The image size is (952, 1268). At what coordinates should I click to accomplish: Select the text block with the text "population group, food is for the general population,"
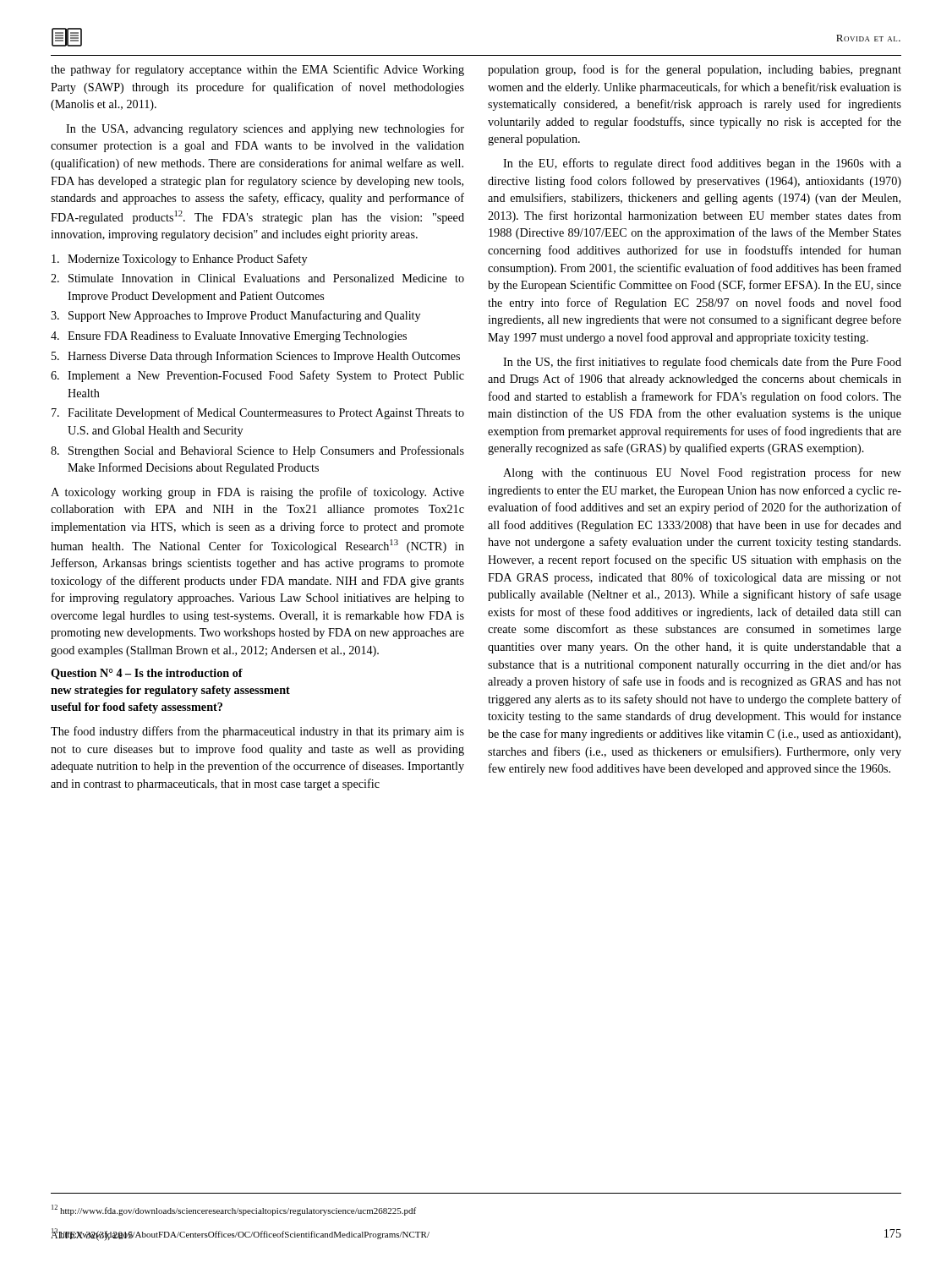pyautogui.click(x=695, y=104)
